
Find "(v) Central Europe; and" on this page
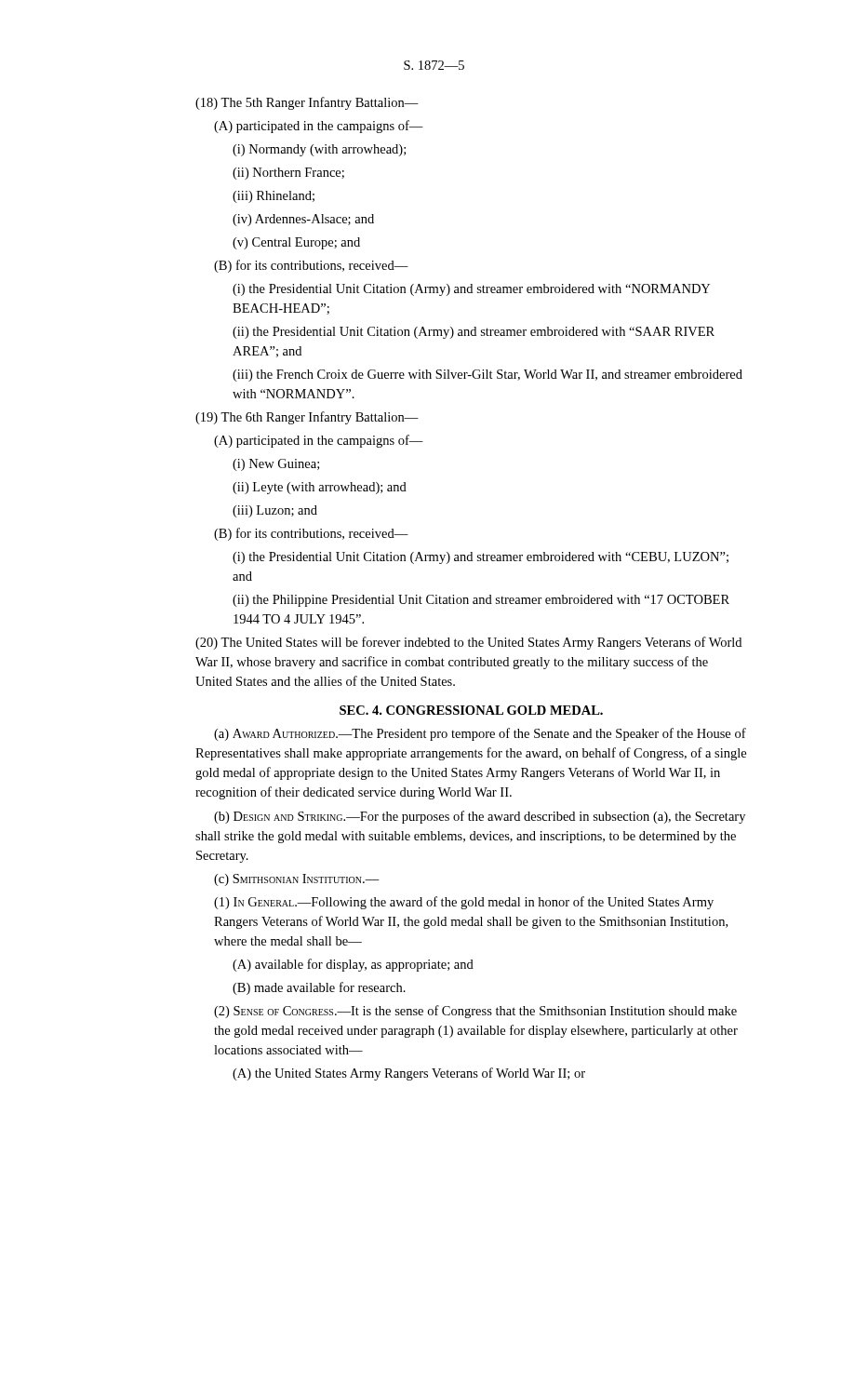click(296, 242)
